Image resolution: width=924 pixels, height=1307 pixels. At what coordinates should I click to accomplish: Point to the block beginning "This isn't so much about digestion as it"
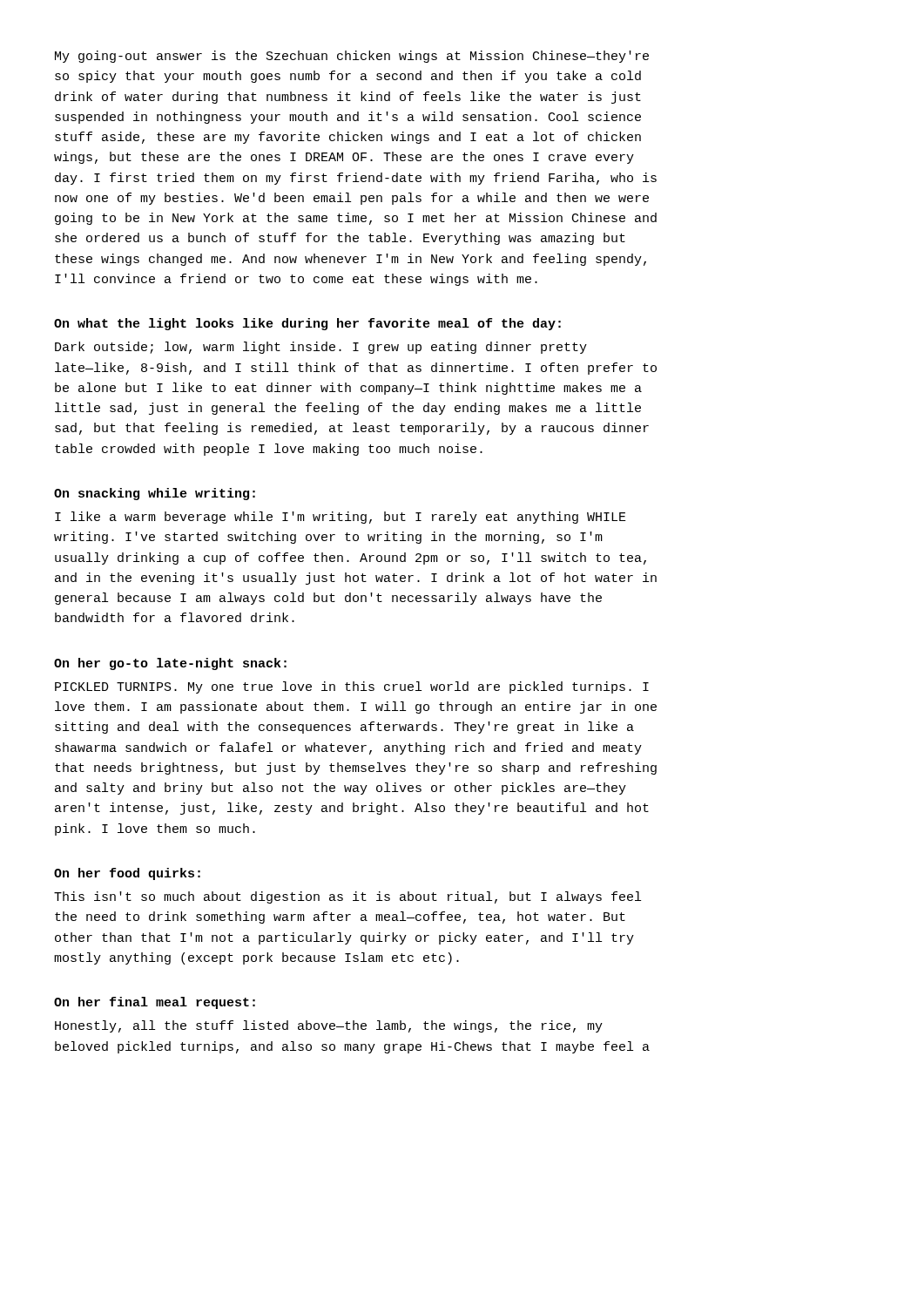click(348, 928)
